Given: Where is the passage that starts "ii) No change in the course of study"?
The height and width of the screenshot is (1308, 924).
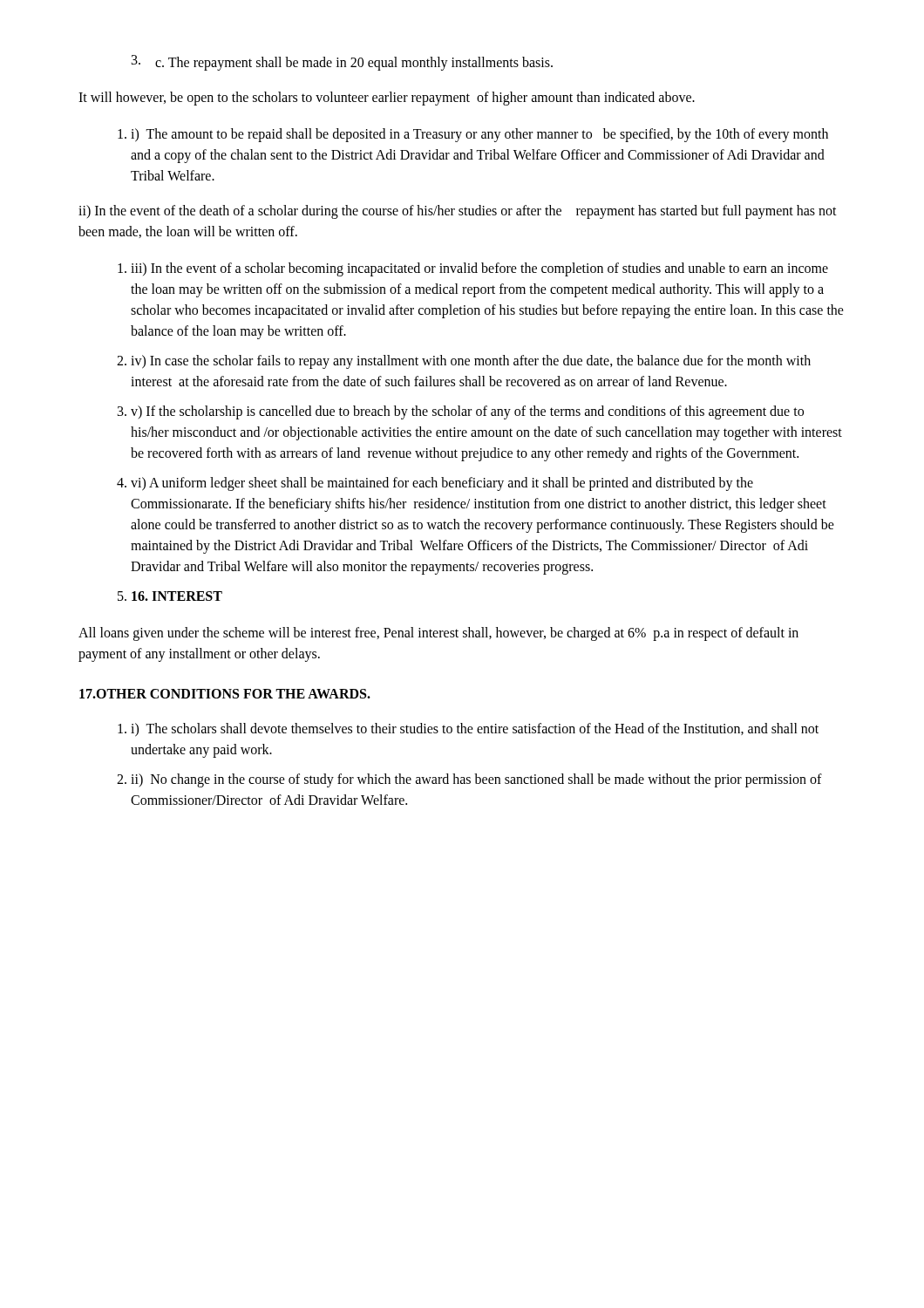Looking at the screenshot, I should click(x=476, y=790).
